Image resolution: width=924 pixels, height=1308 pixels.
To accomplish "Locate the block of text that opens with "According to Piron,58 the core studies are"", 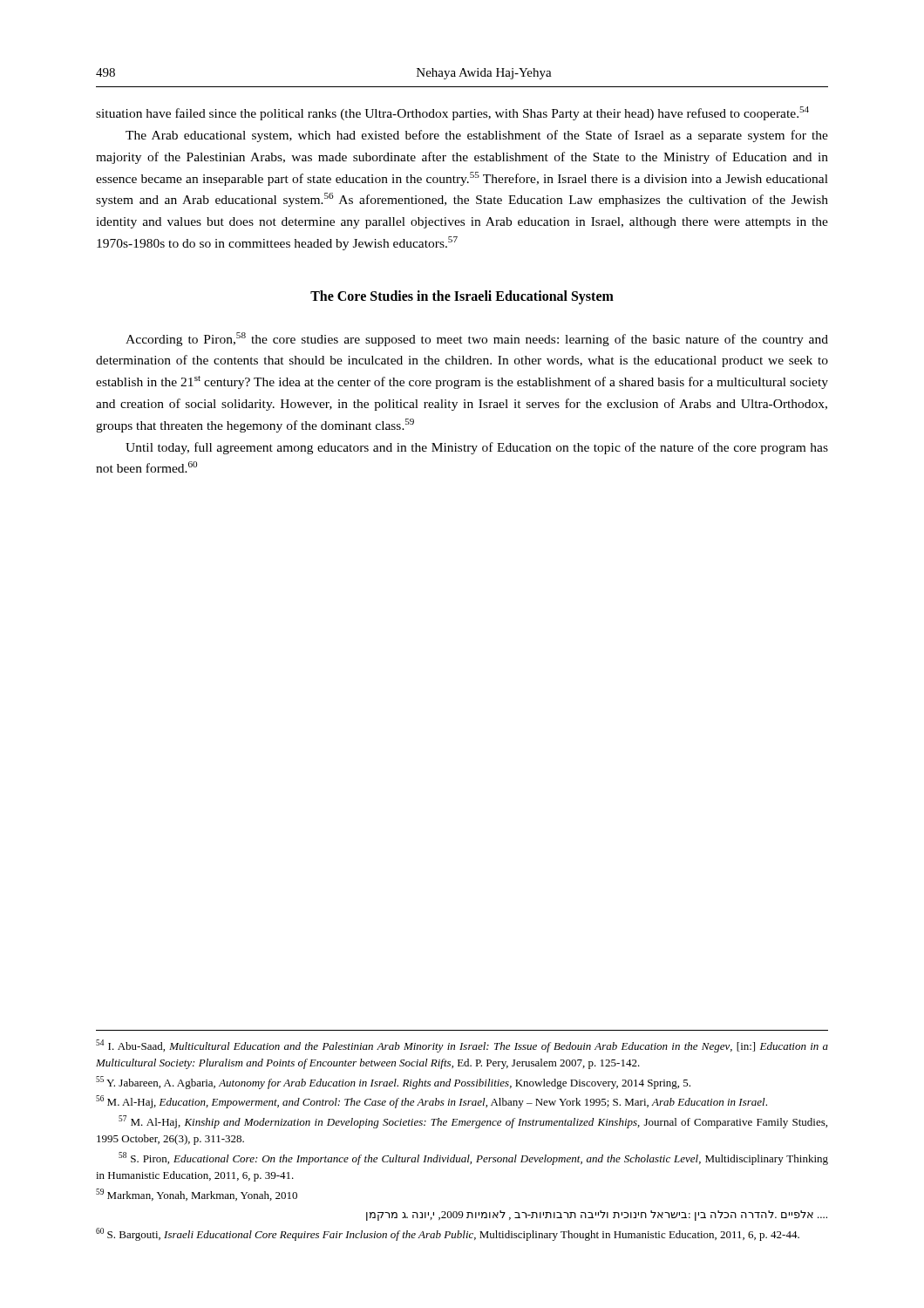I will (462, 404).
